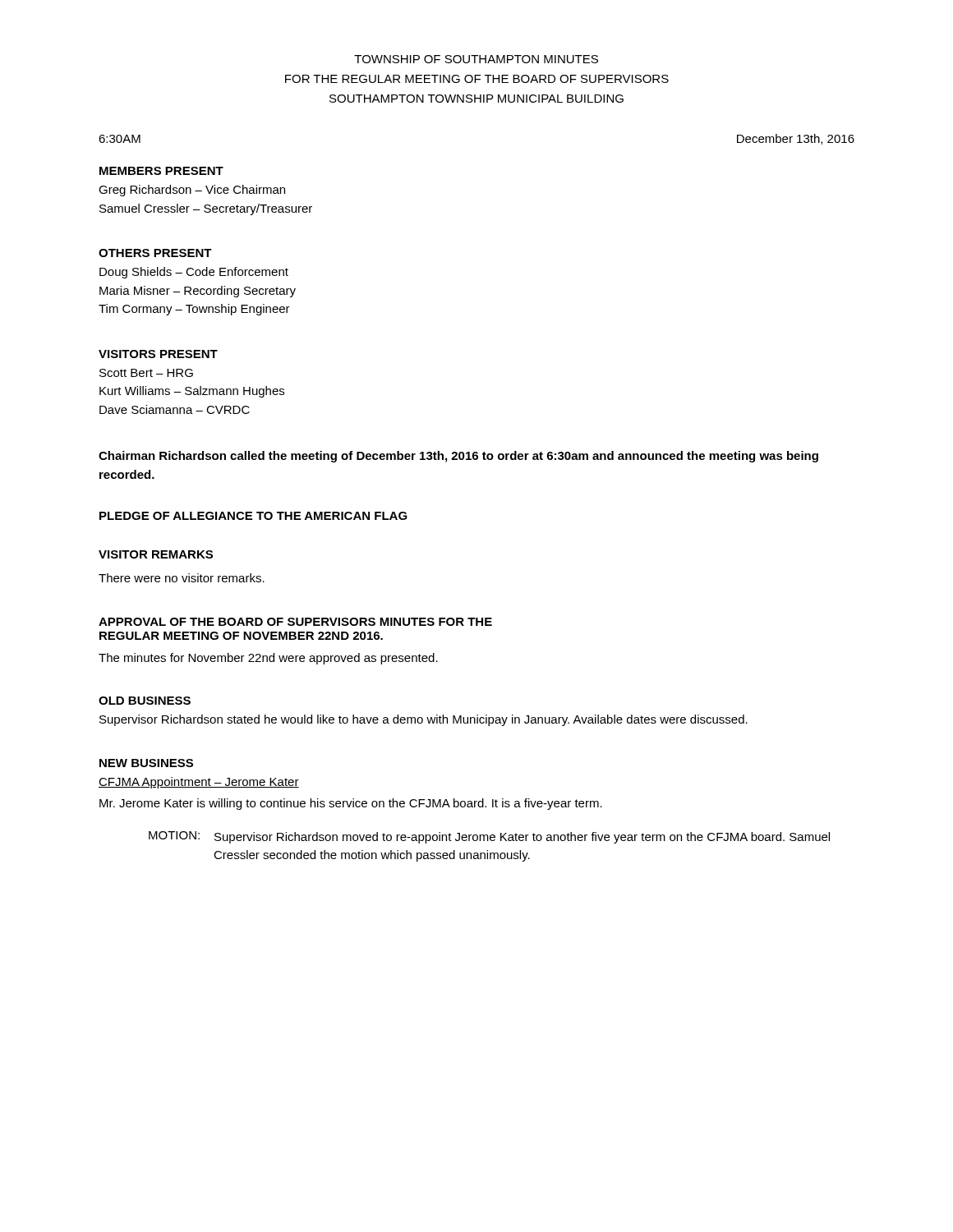
Task: Locate the section header that says "OTHERS PRESENT"
Action: click(155, 253)
